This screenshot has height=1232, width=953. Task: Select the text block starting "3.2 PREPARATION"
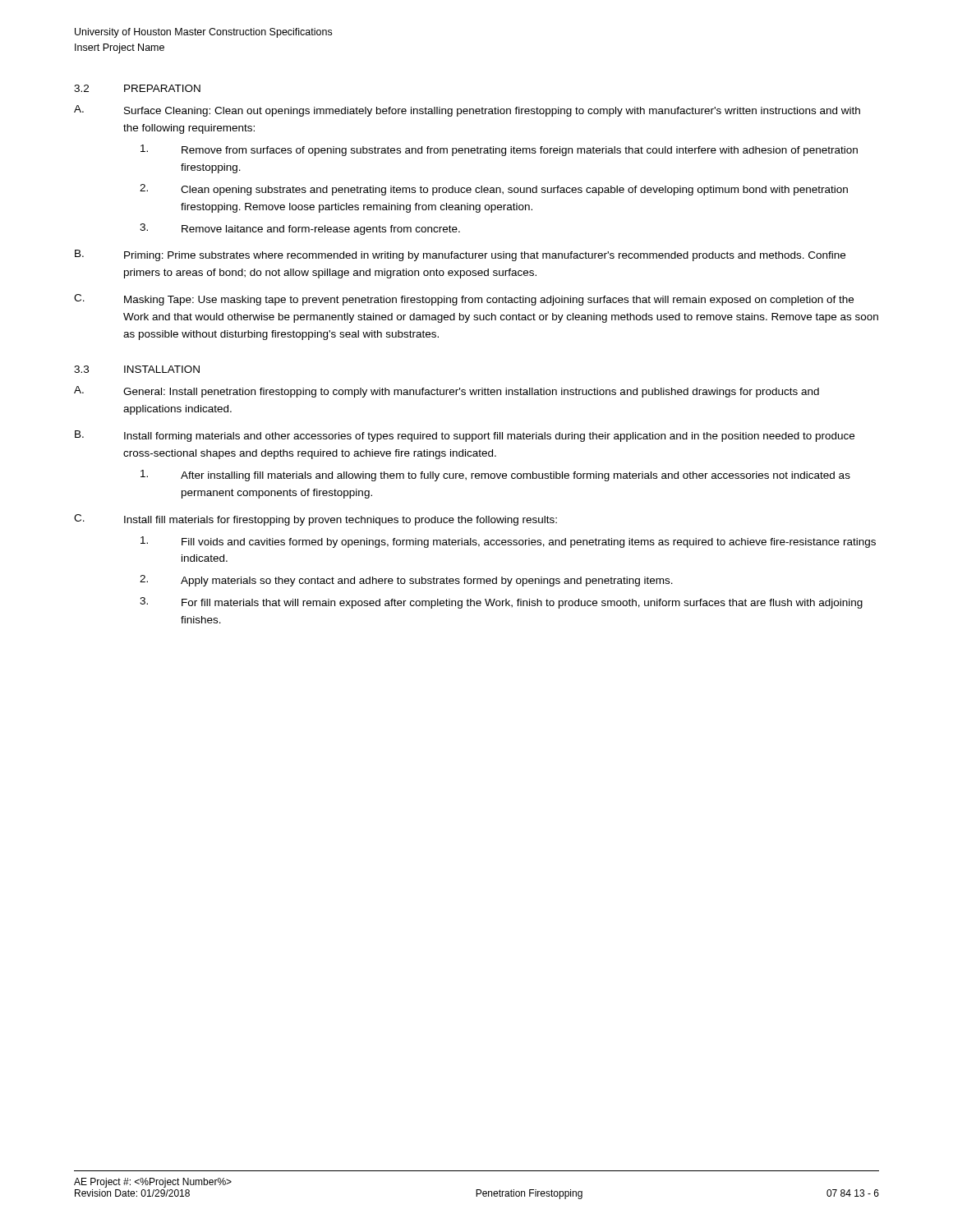[138, 88]
